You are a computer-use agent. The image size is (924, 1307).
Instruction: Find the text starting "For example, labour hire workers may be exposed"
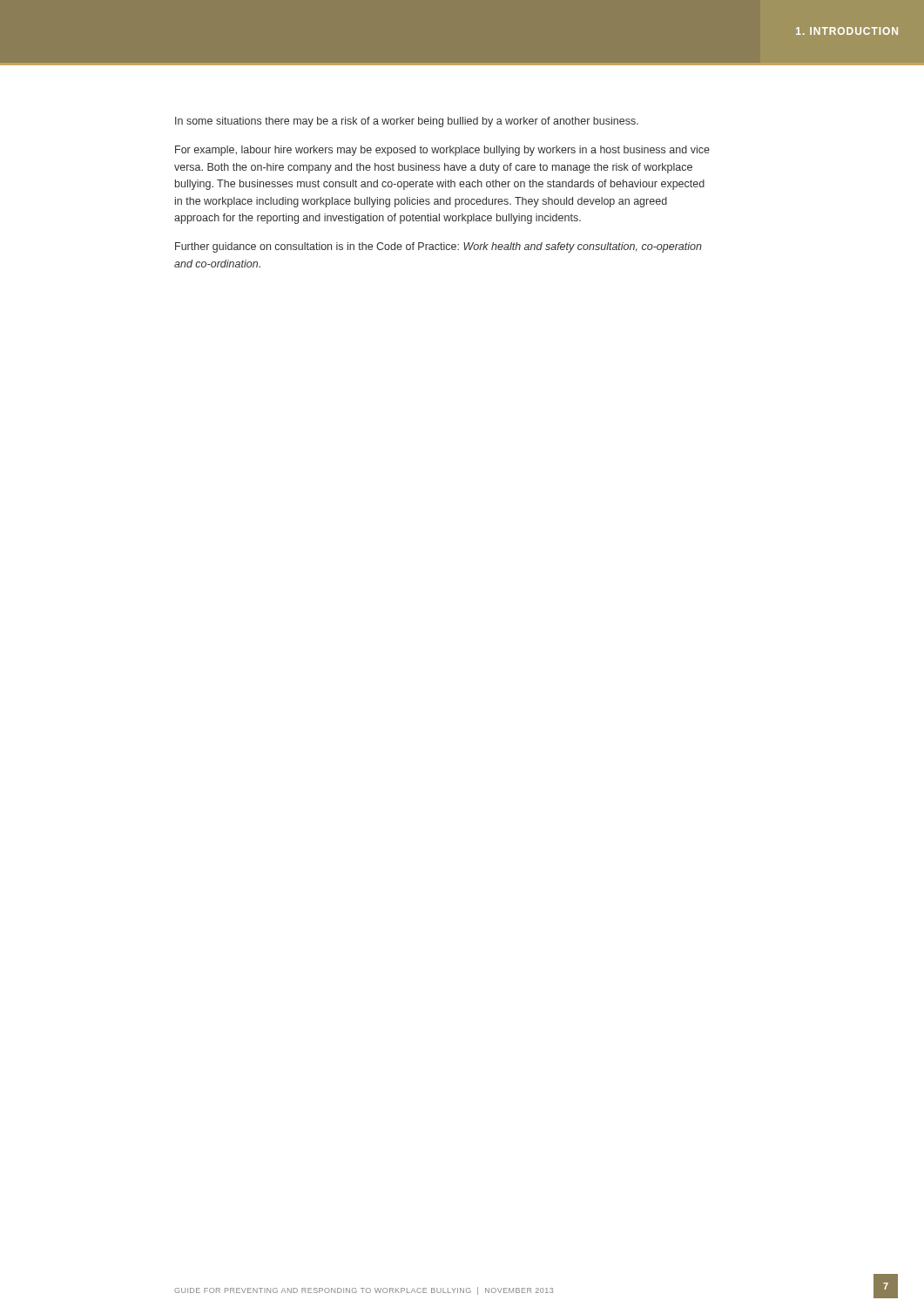tap(444, 185)
